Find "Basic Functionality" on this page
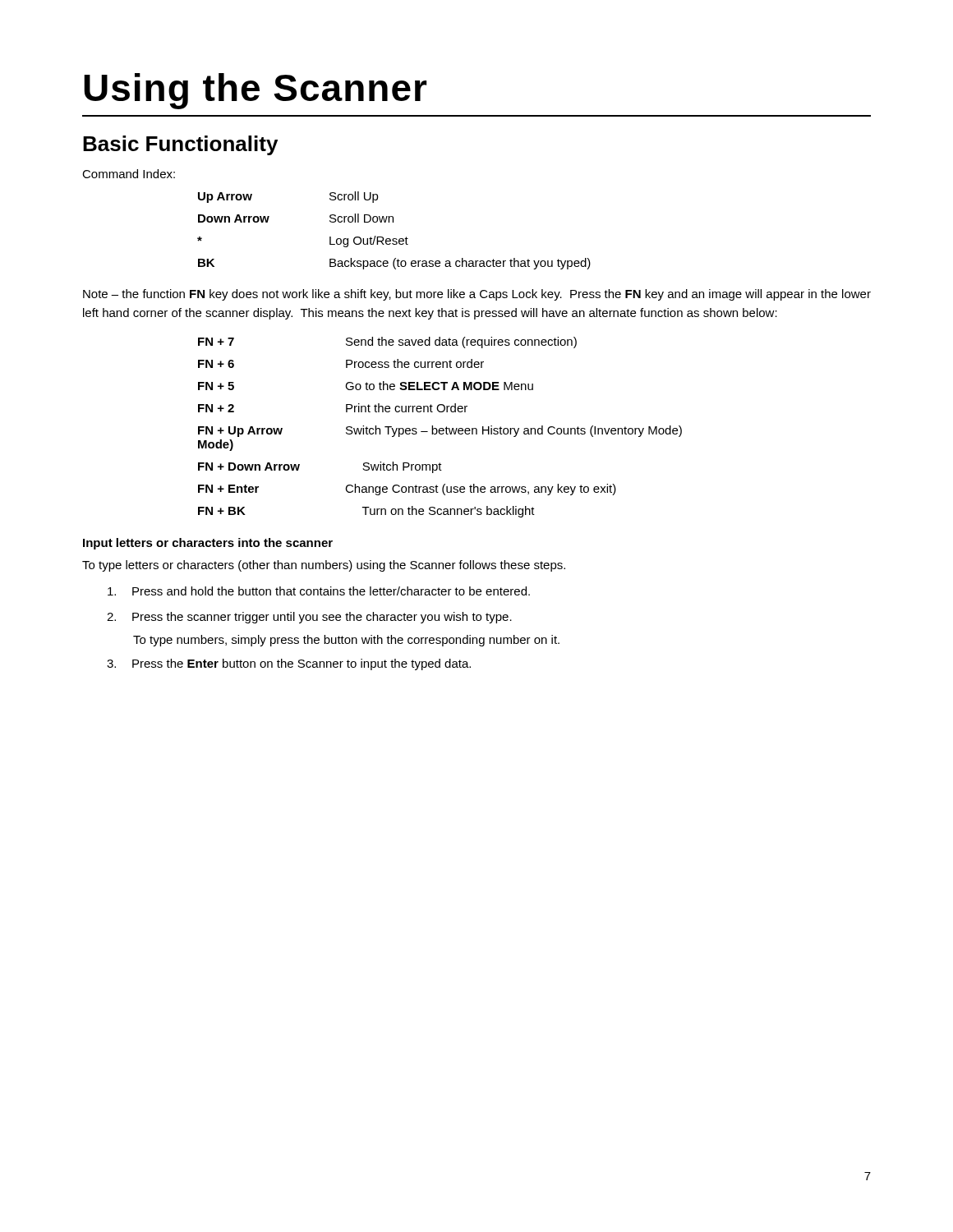 (180, 145)
